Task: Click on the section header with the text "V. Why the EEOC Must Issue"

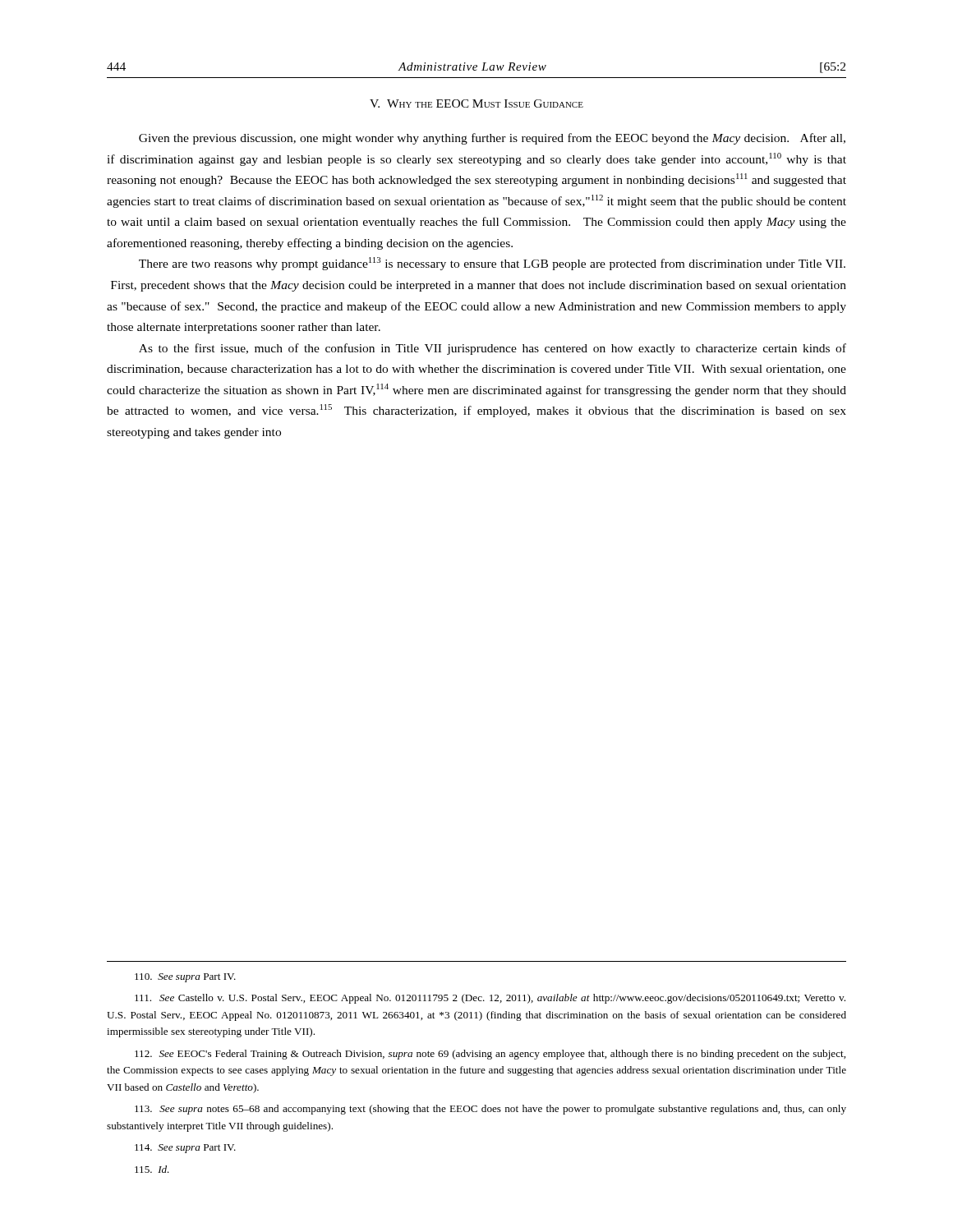Action: (476, 103)
